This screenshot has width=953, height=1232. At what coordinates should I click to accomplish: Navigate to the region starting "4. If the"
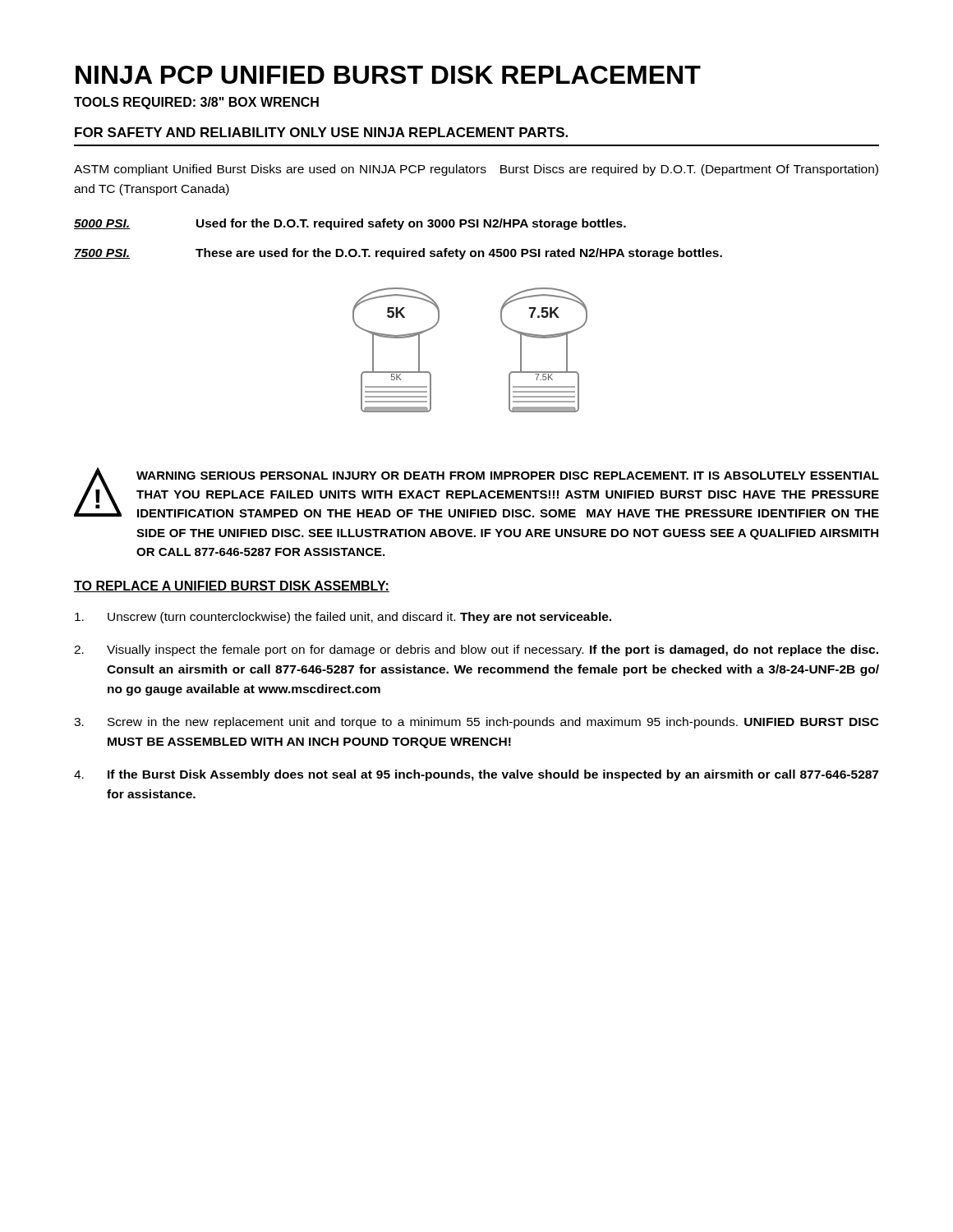pyautogui.click(x=476, y=785)
